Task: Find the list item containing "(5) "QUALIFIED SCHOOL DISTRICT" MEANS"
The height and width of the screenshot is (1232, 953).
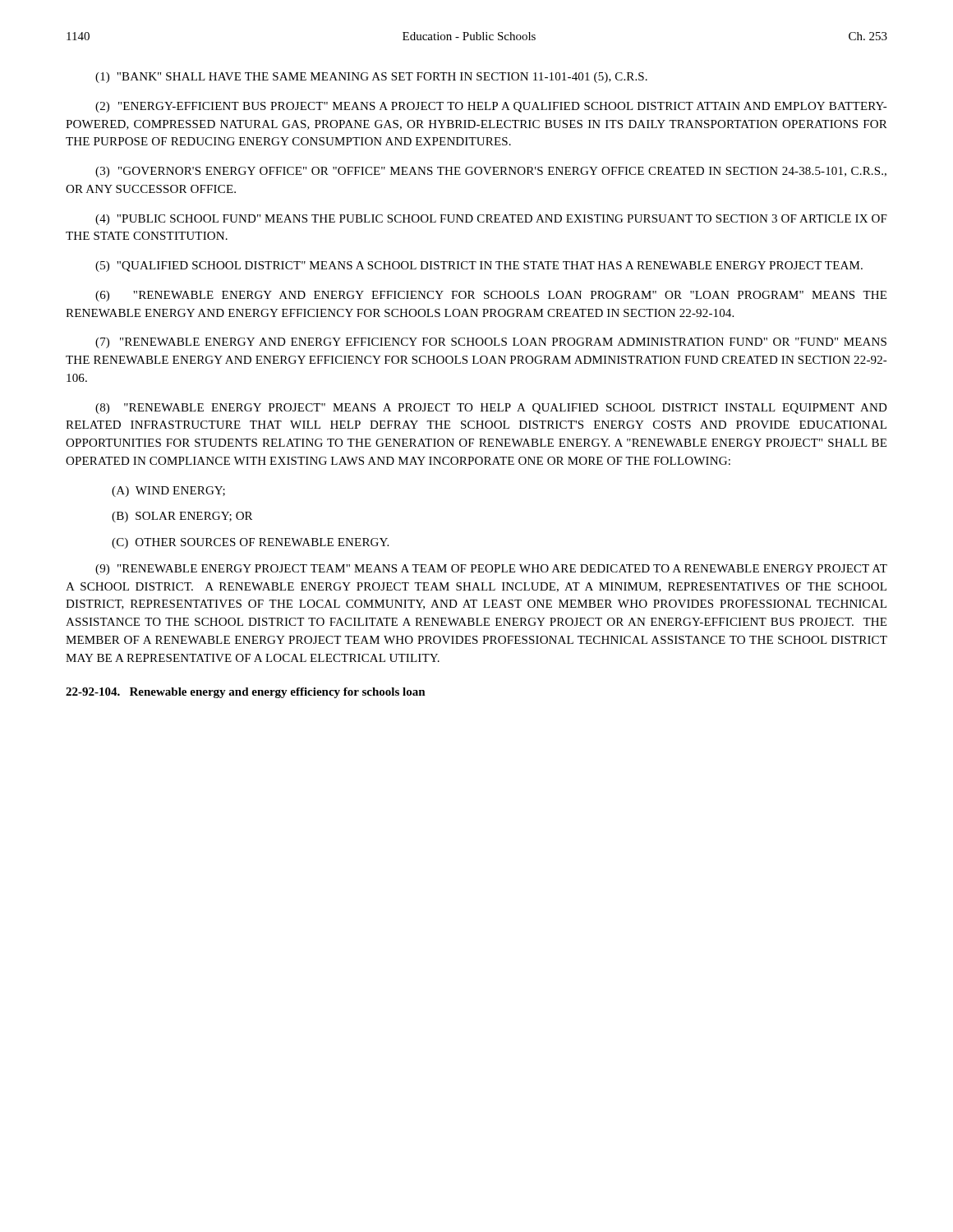Action: pos(465,266)
